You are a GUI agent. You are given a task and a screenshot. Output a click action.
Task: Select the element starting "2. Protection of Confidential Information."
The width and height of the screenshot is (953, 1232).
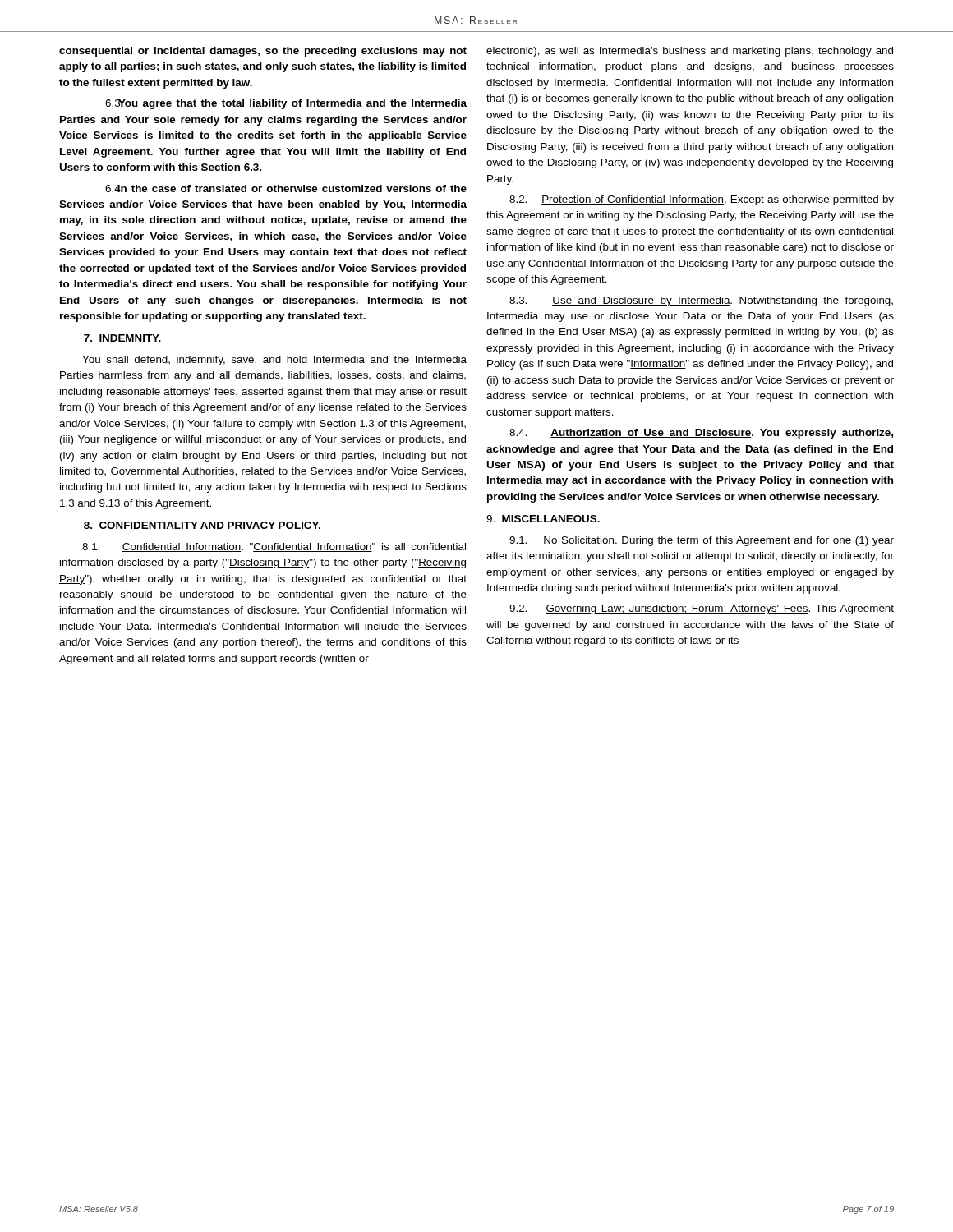tap(690, 239)
